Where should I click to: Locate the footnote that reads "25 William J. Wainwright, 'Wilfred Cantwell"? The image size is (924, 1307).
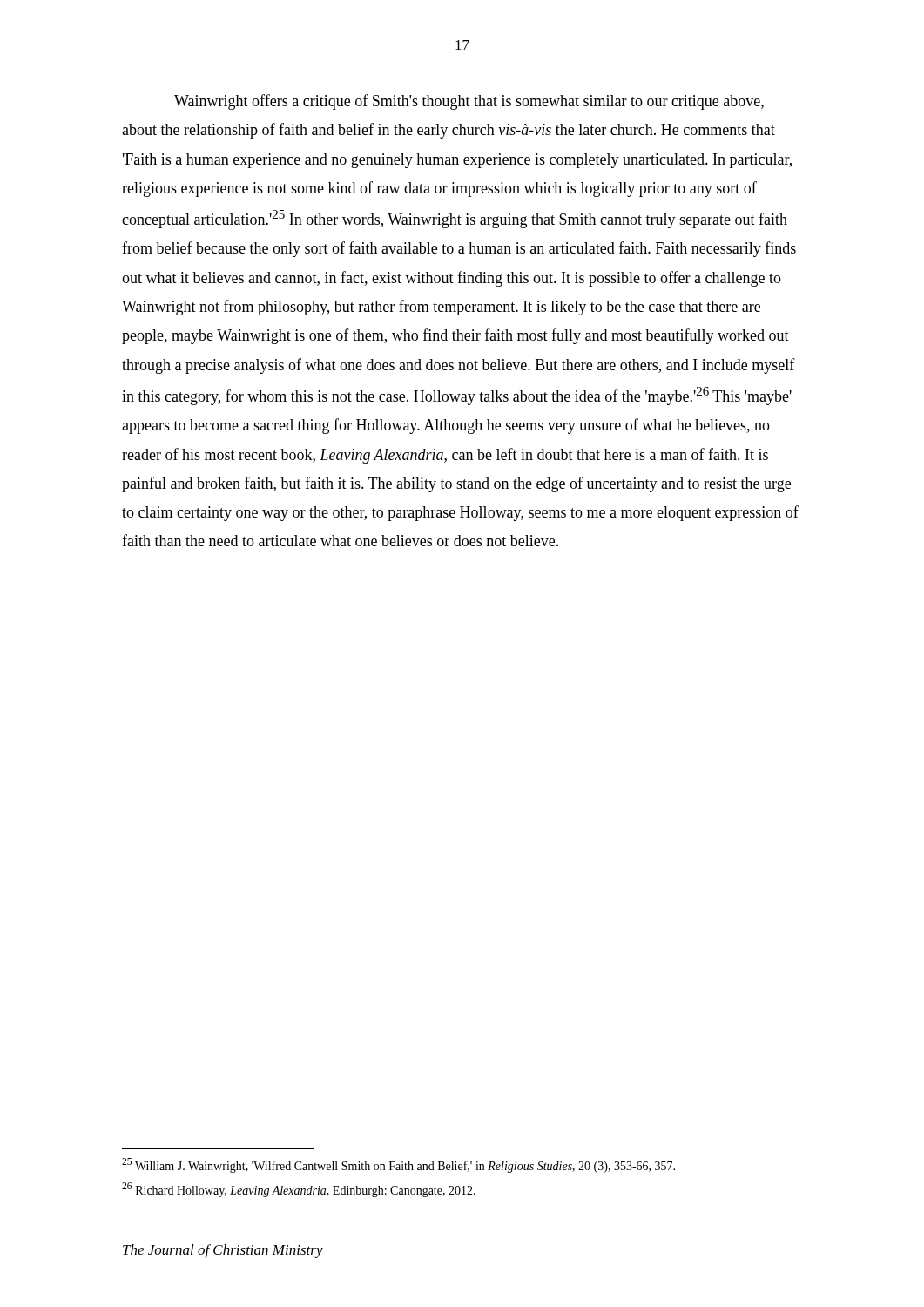[x=462, y=1165]
